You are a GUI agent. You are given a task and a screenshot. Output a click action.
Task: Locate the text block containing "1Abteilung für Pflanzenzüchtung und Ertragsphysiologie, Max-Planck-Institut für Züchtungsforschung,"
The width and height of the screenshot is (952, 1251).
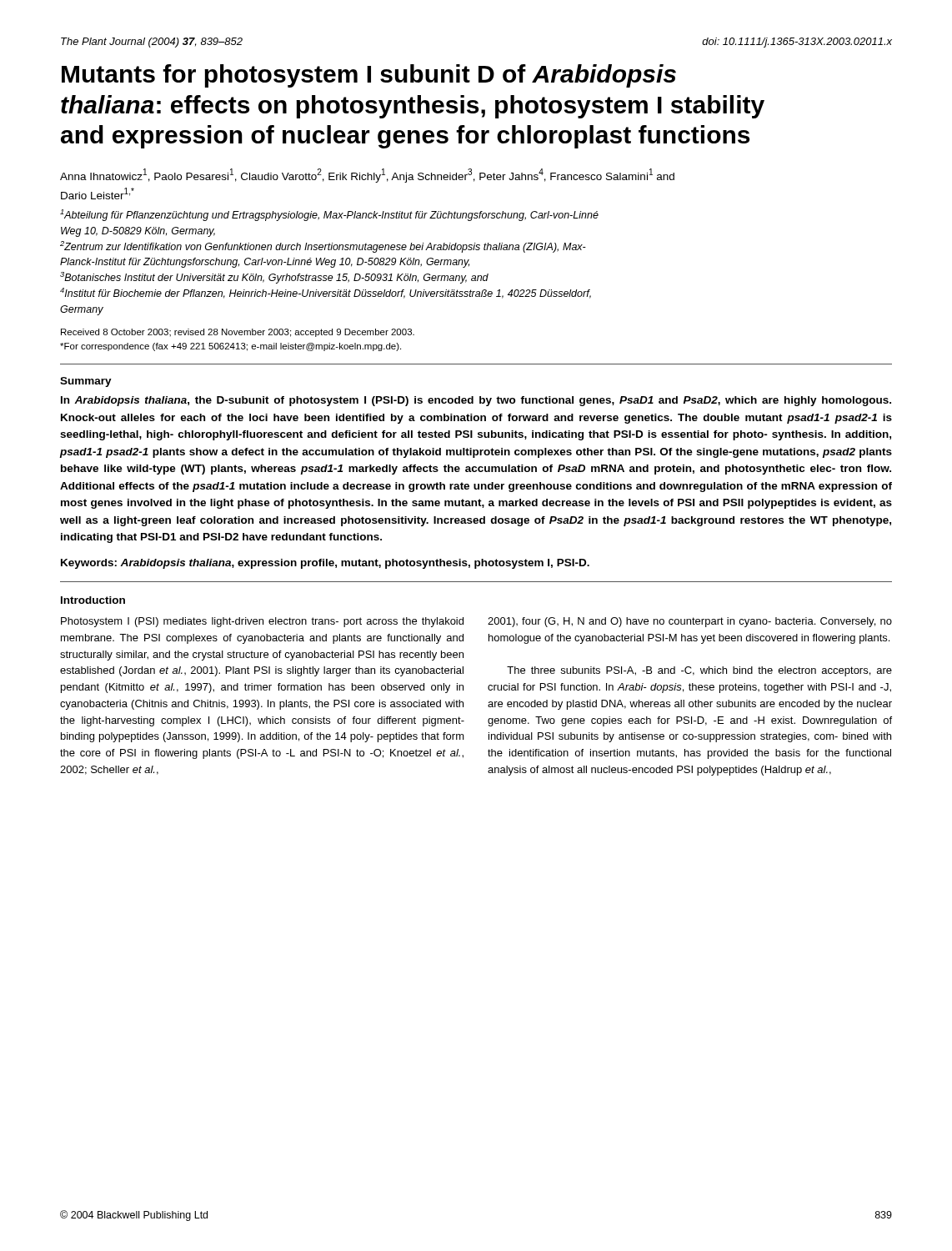tap(329, 261)
